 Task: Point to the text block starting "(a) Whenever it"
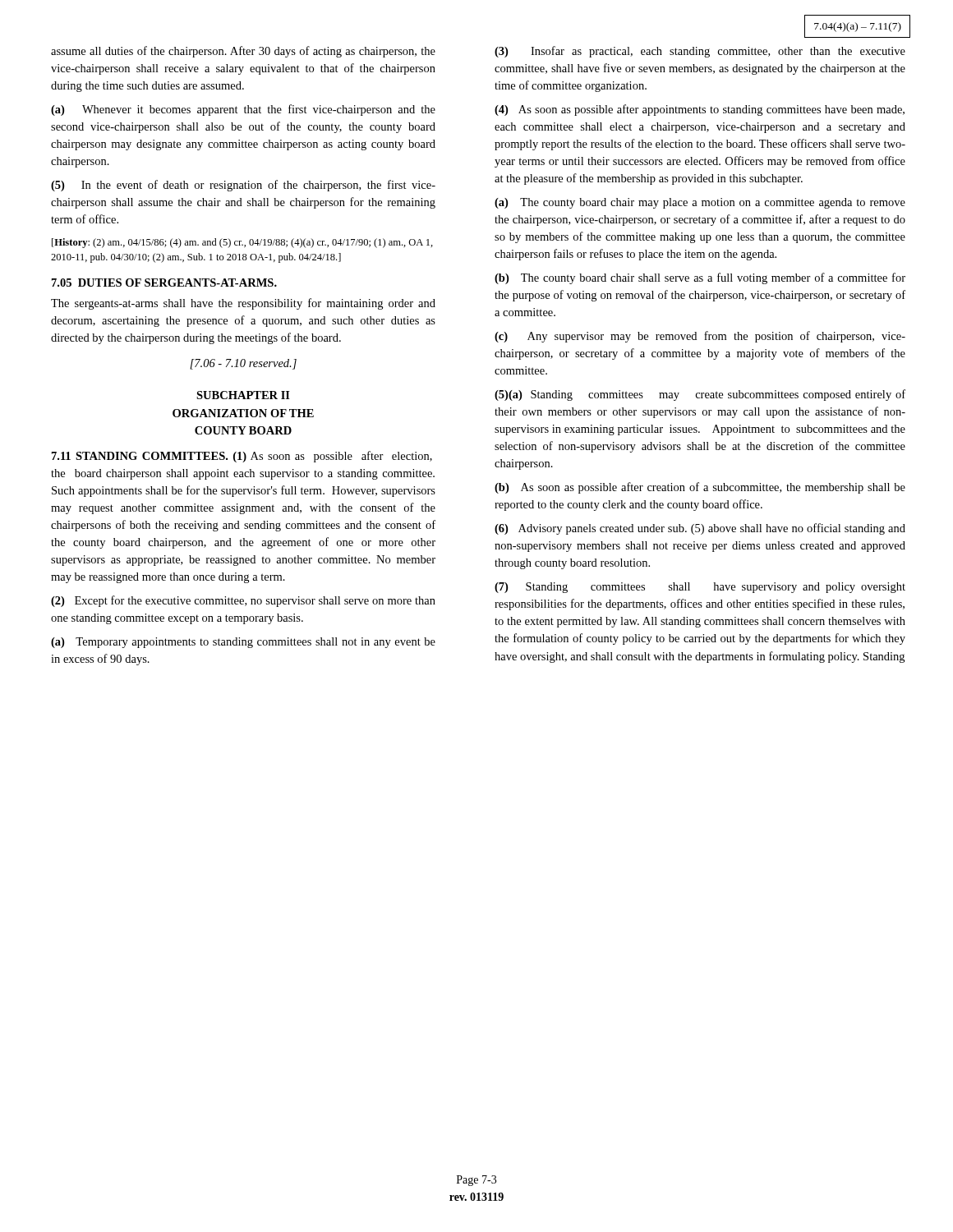(243, 135)
